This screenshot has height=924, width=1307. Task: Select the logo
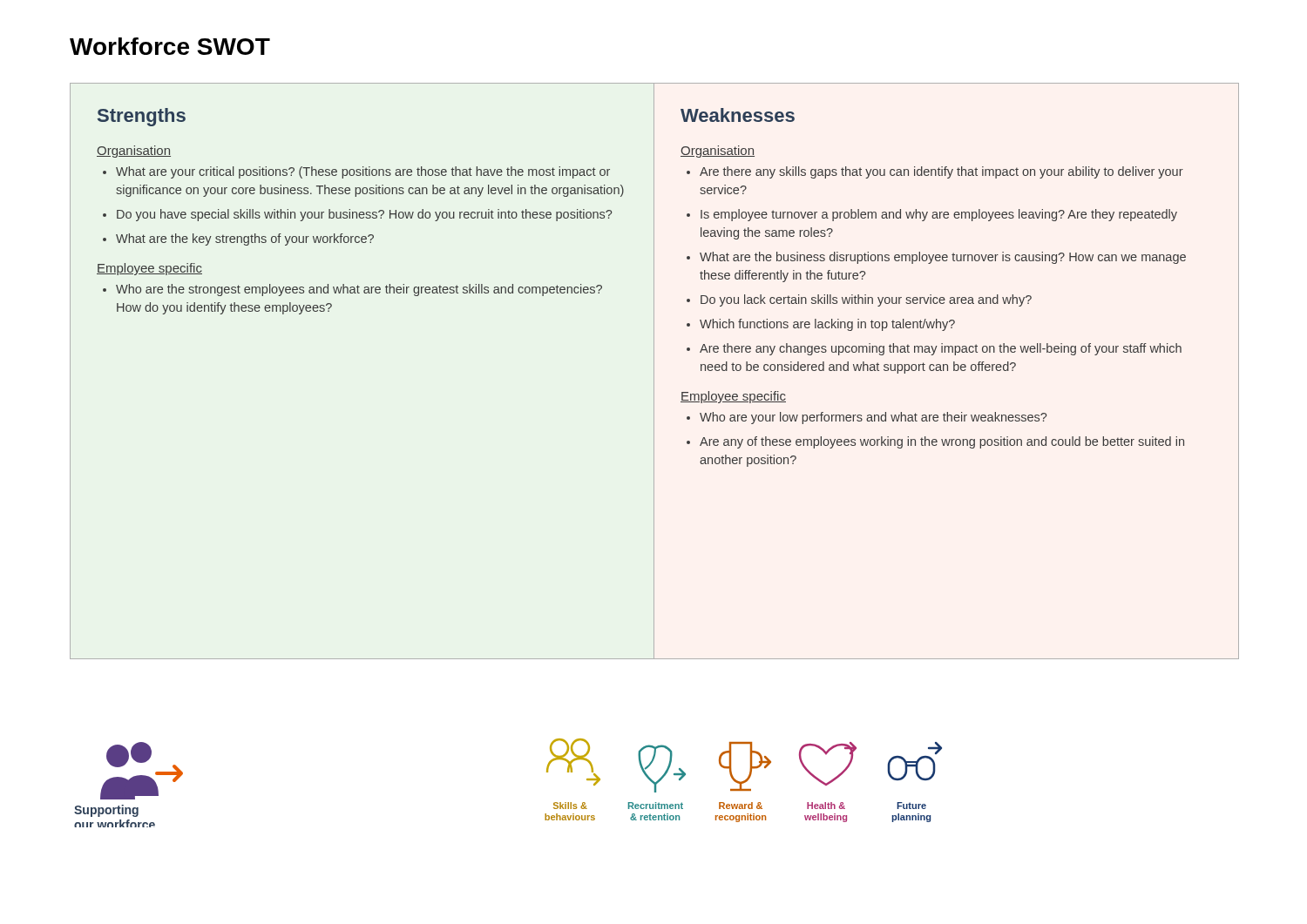[157, 779]
